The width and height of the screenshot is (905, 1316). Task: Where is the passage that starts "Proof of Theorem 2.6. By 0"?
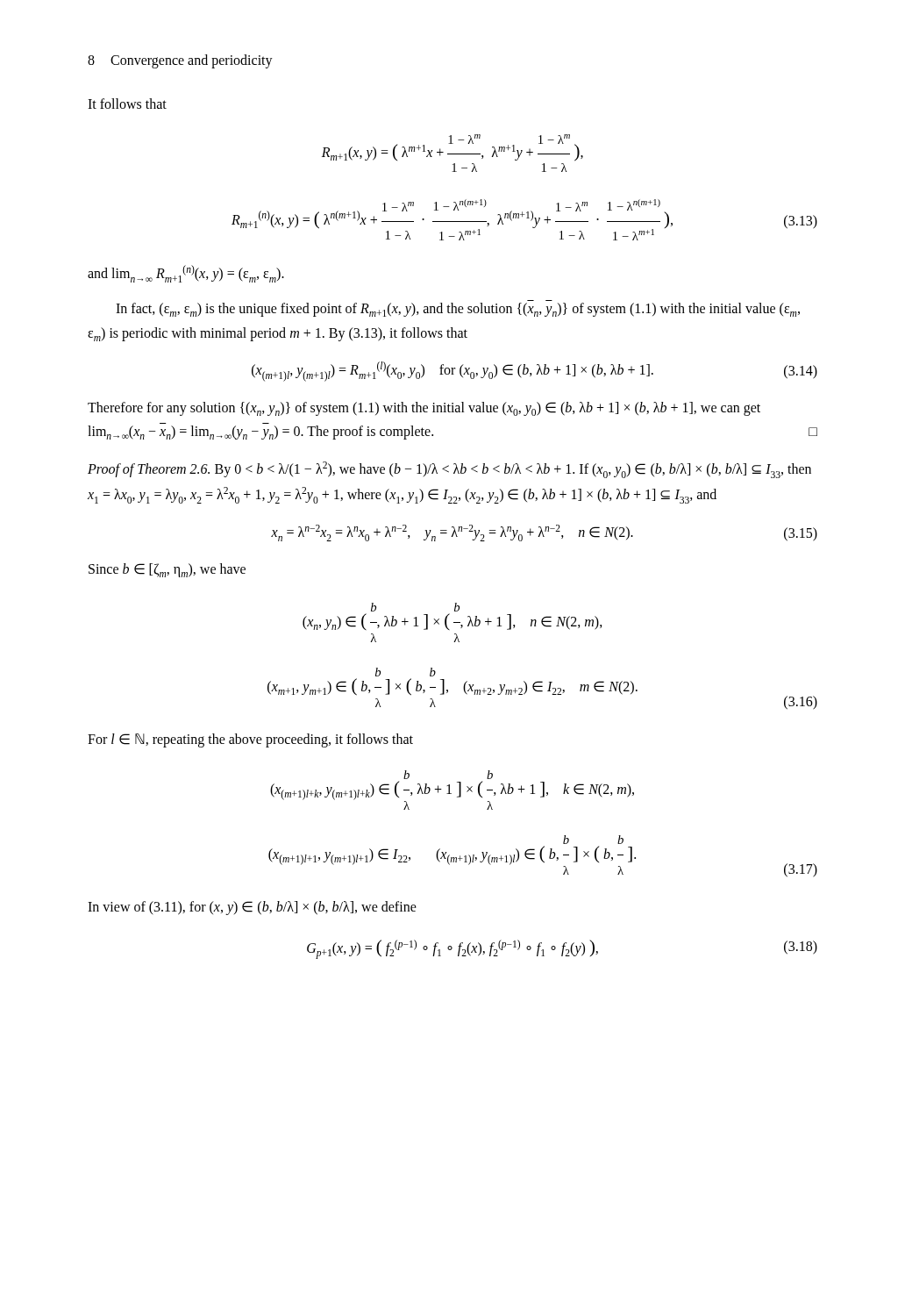(450, 482)
